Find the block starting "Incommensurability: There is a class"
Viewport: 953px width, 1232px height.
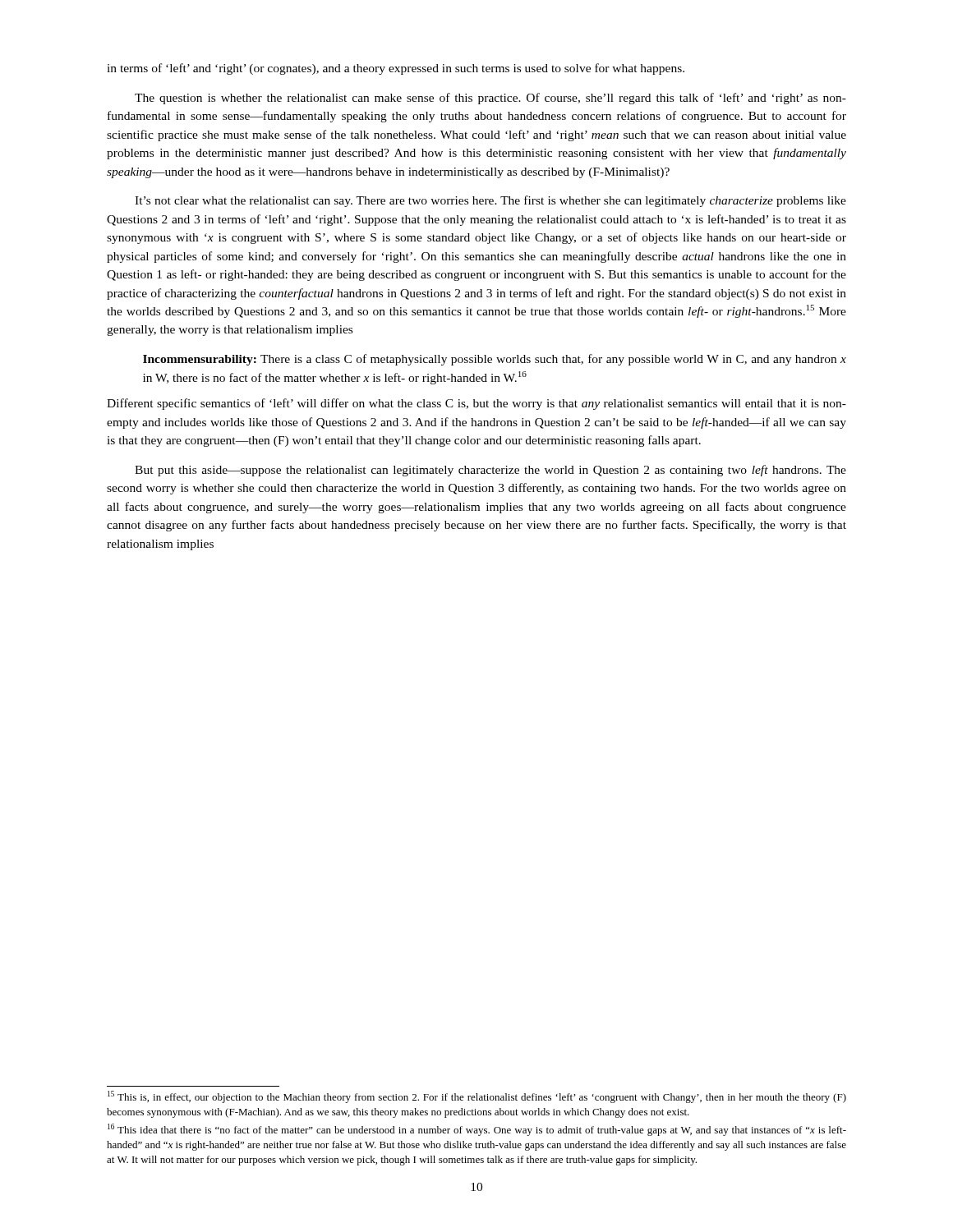pos(494,368)
